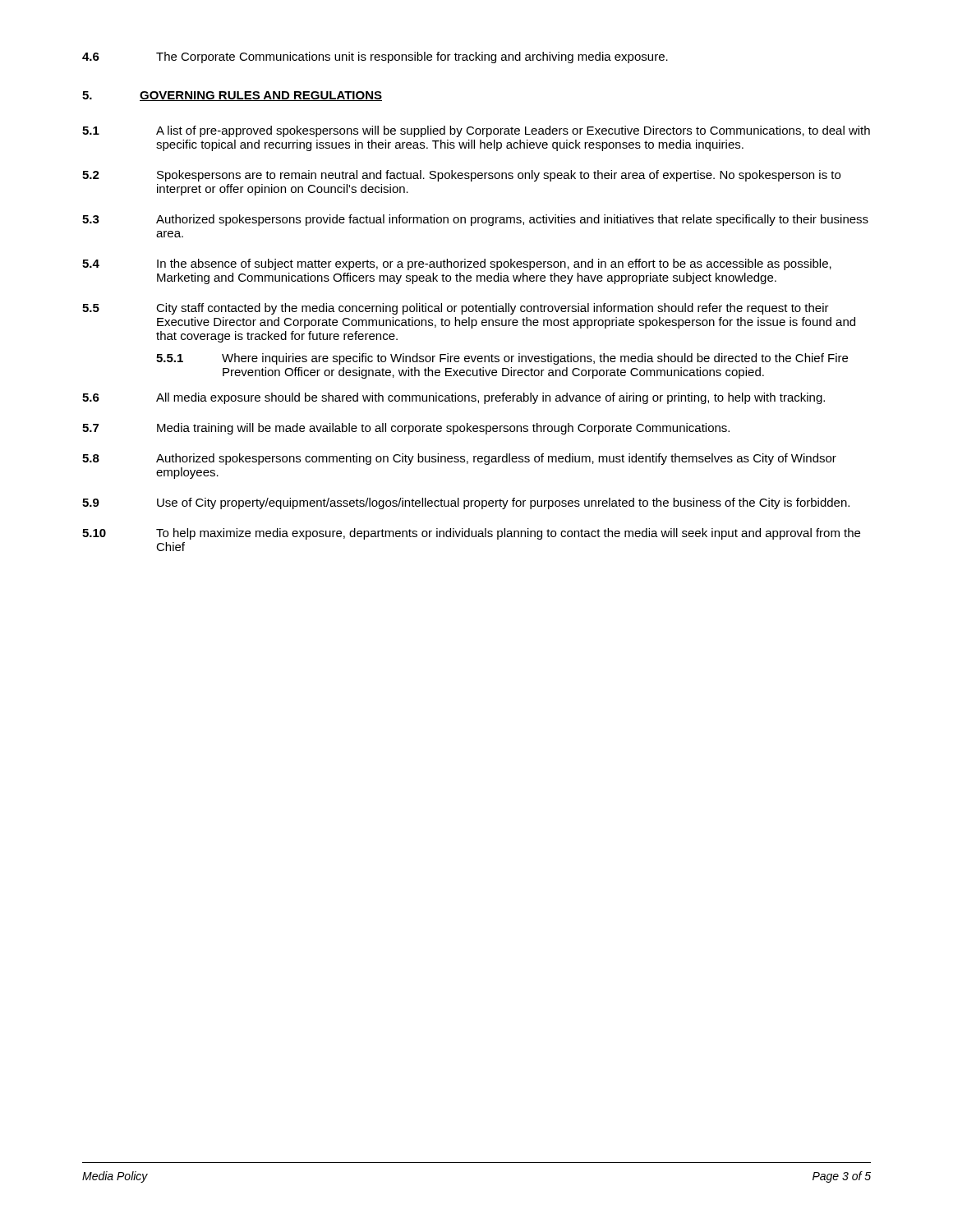The width and height of the screenshot is (953, 1232).
Task: Find the block on this page that starts "5.8 Authorized spokespersons commenting on City business,"
Action: (x=476, y=465)
